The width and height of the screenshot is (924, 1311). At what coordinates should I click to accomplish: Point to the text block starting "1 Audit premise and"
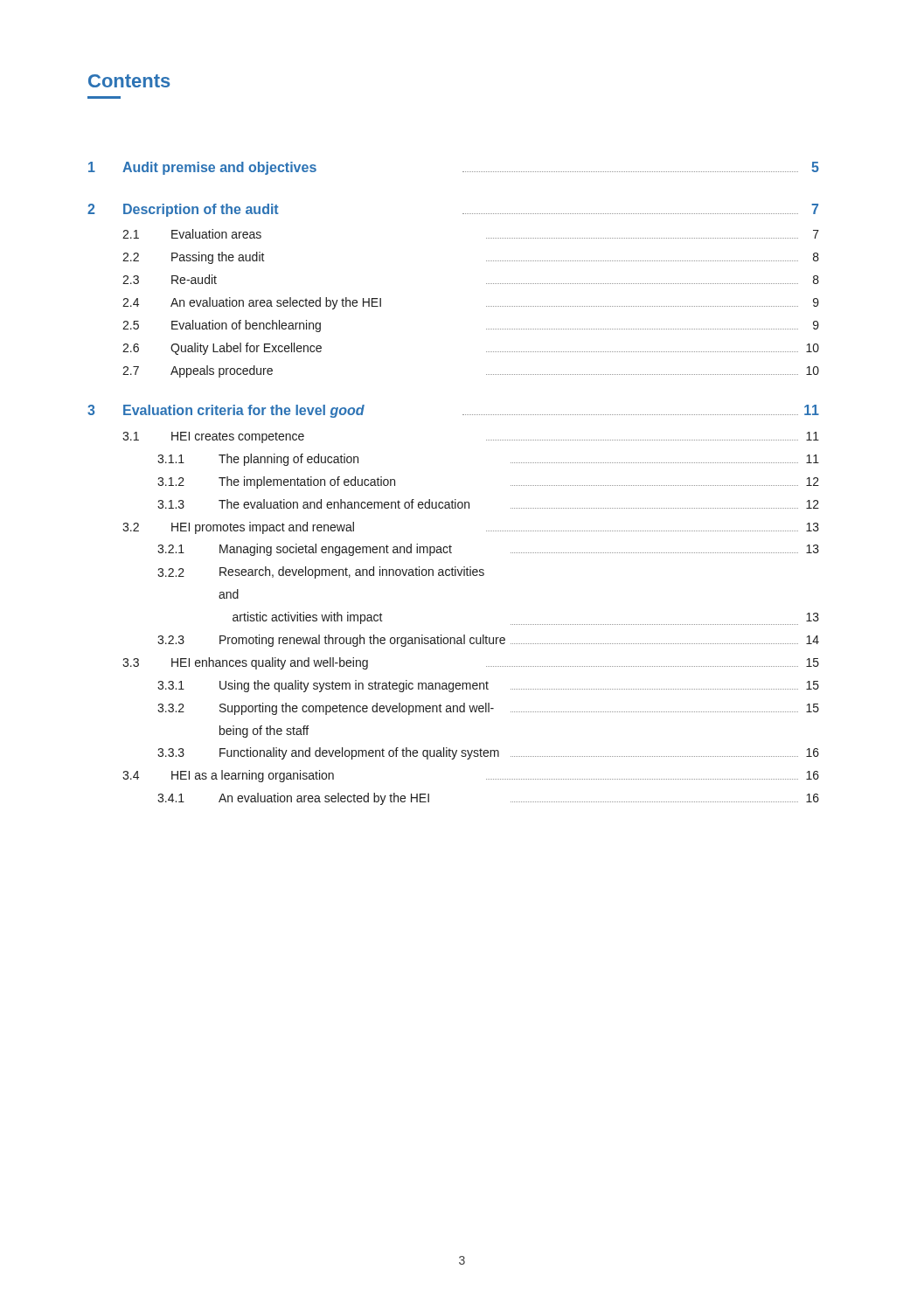click(x=453, y=168)
